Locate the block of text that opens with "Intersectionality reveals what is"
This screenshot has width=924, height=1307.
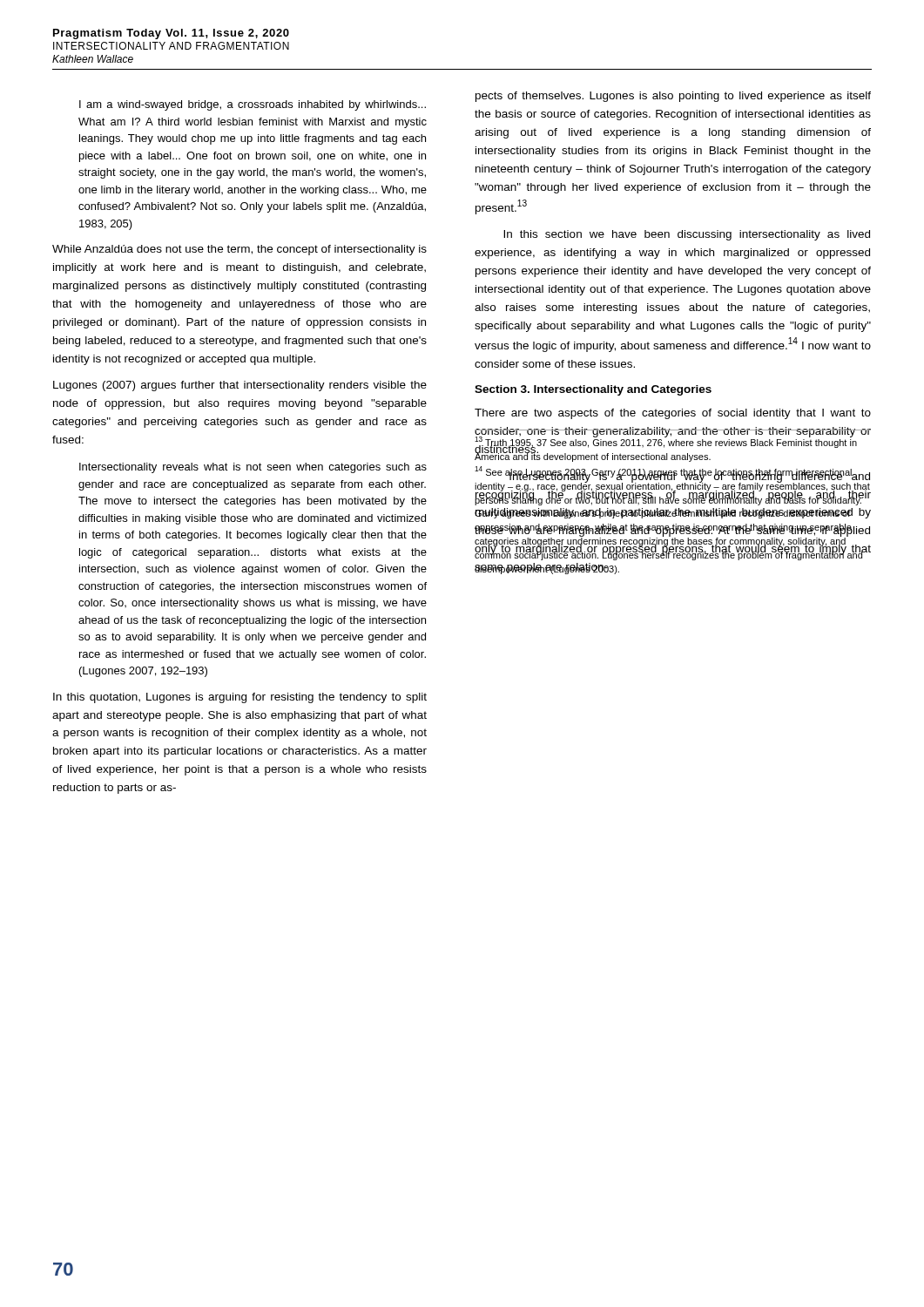point(253,569)
